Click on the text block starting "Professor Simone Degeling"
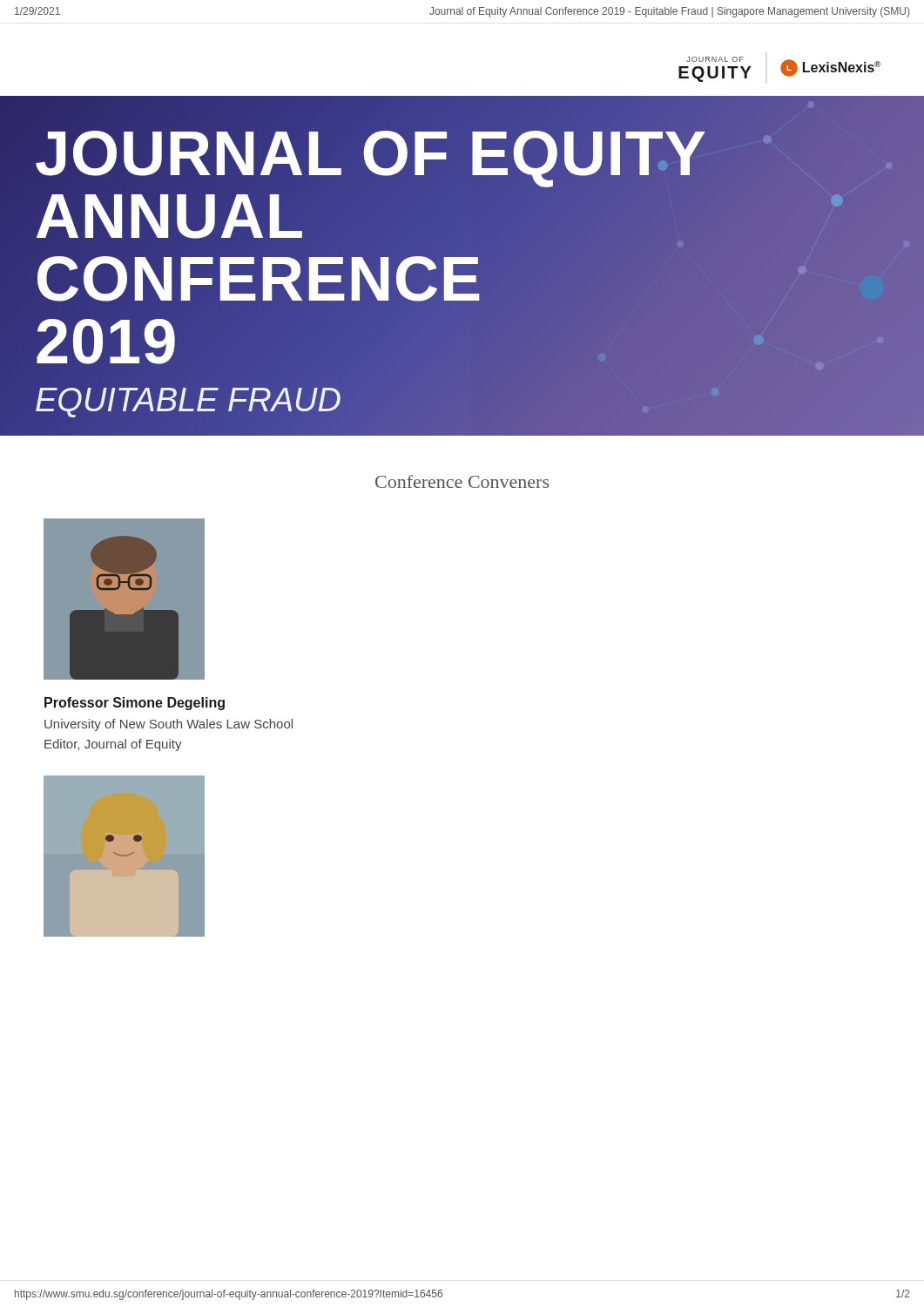The image size is (924, 1307). (169, 725)
